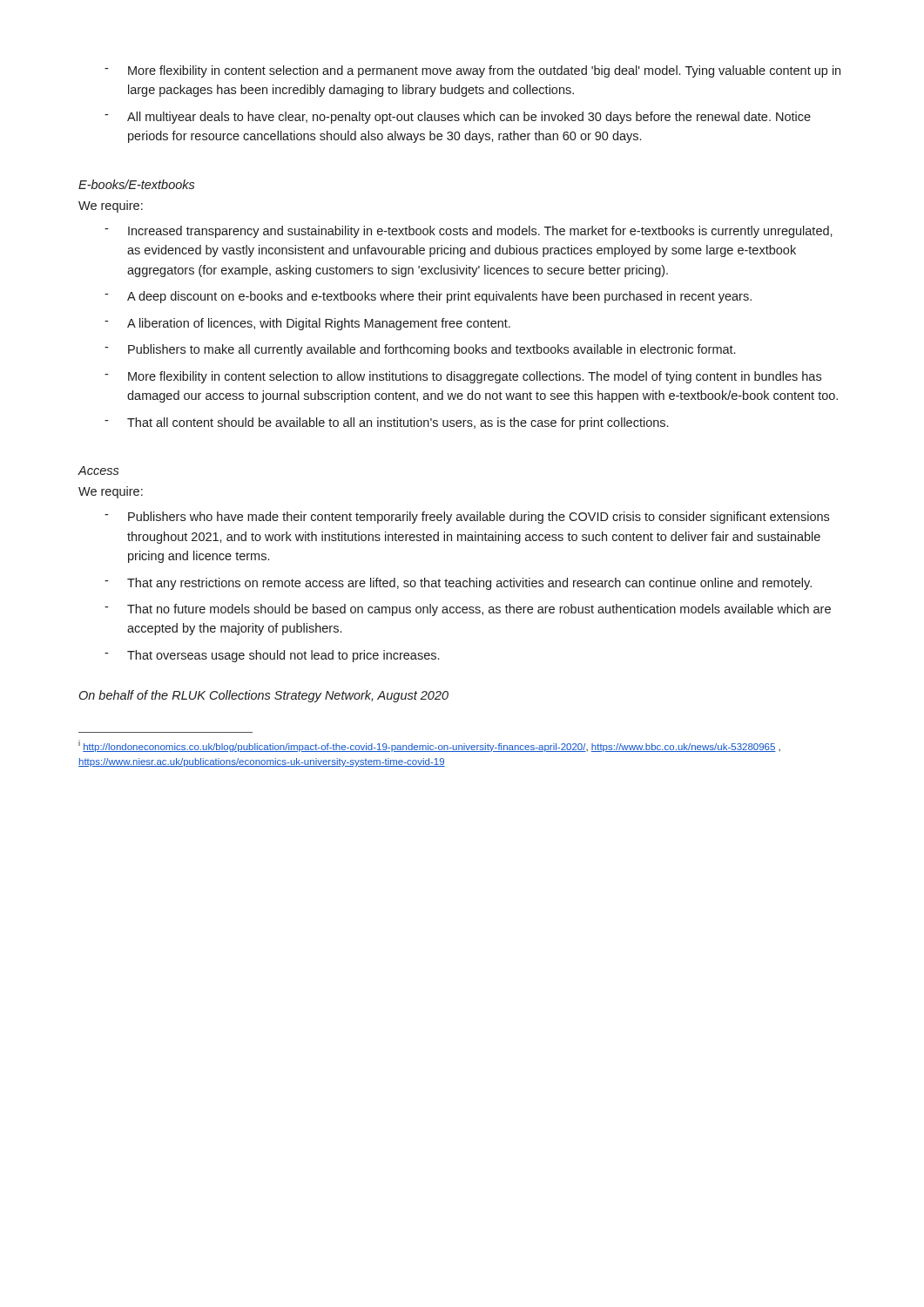Click on the passage starting "On behalf of"

click(263, 696)
